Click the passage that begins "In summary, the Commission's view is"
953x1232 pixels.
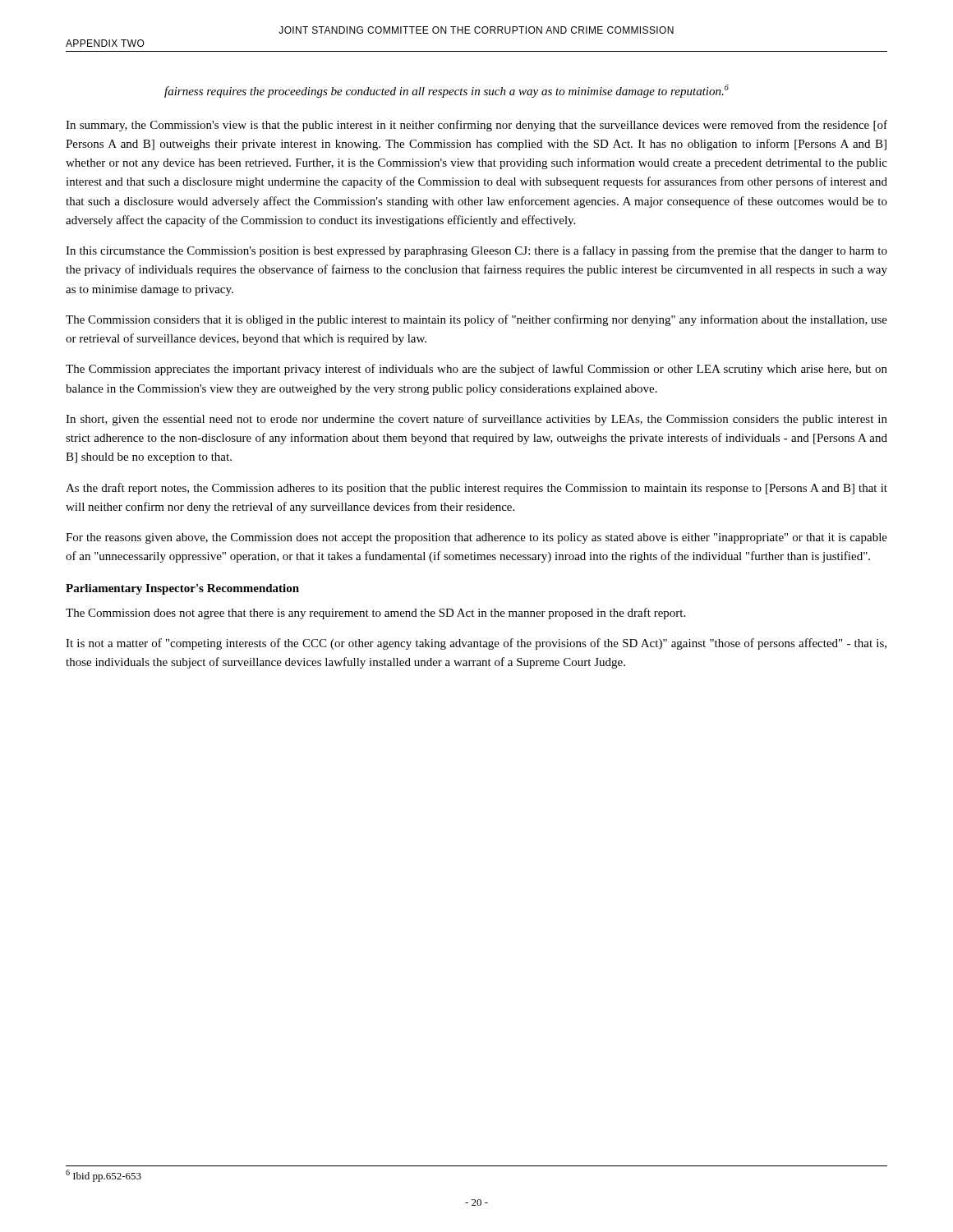[476, 172]
